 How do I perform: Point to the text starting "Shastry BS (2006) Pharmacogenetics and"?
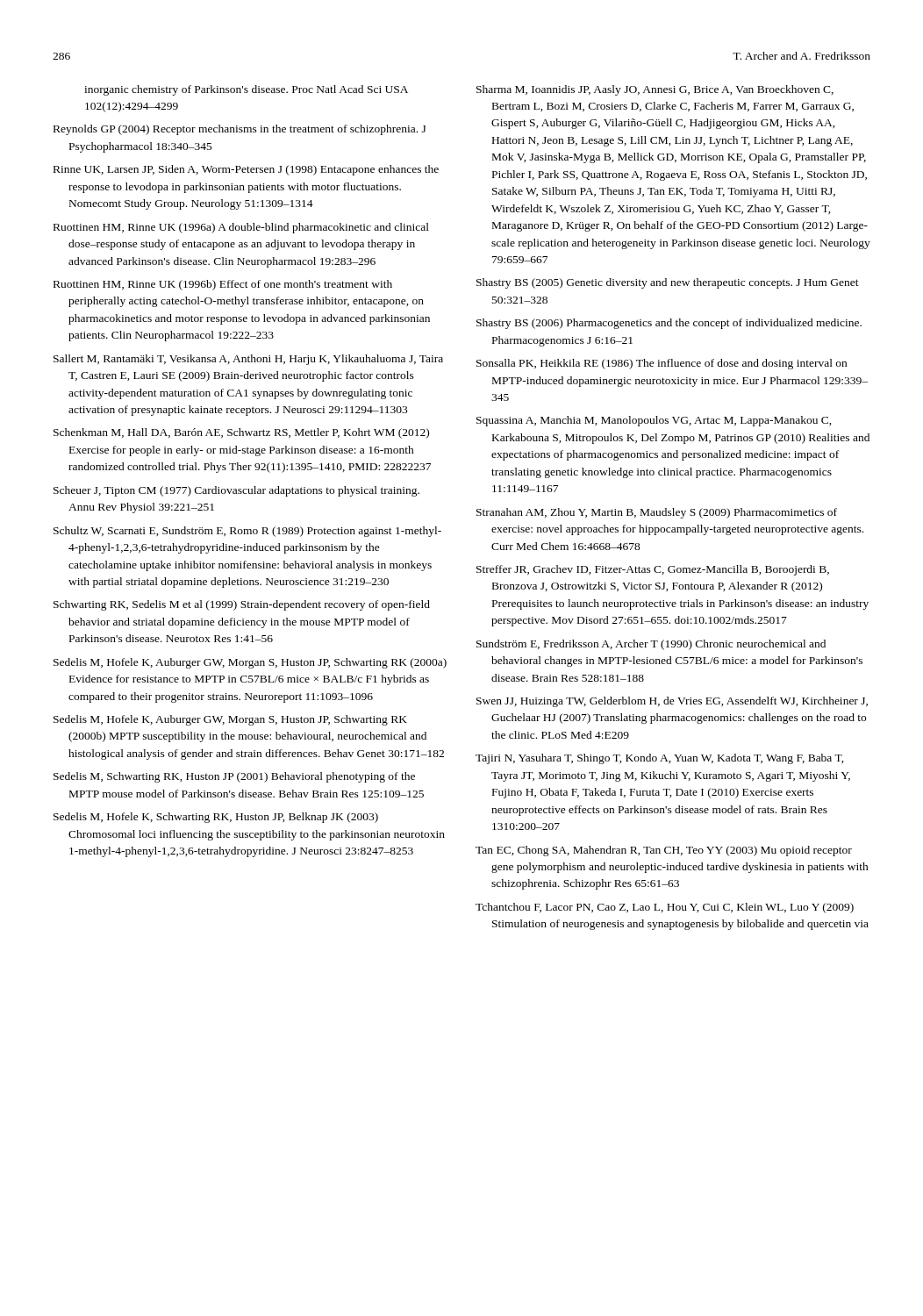669,331
